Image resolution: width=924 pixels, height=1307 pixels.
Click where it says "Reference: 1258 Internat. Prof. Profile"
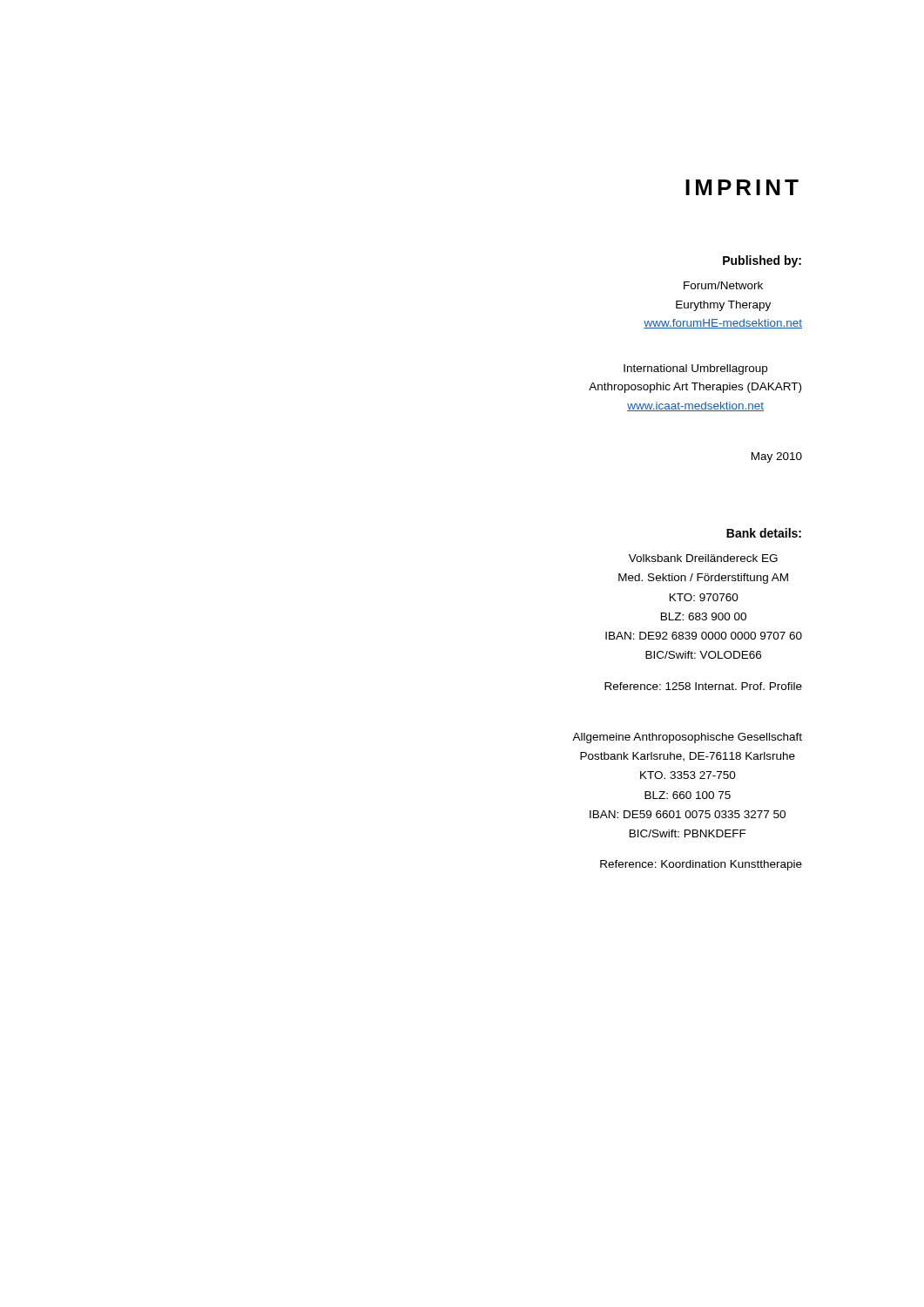pos(703,686)
